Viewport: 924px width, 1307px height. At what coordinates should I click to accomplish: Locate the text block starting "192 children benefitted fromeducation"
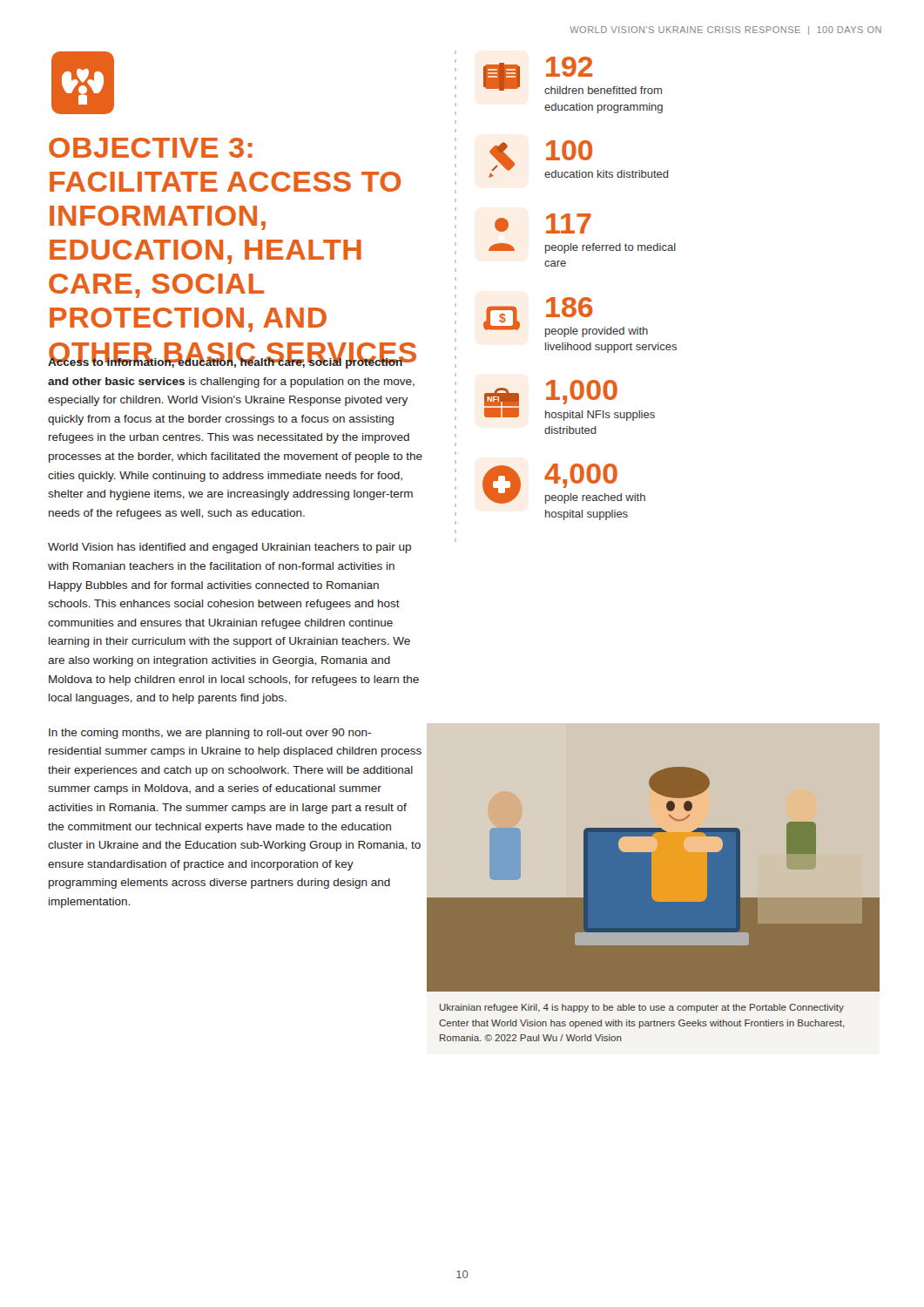pos(569,83)
